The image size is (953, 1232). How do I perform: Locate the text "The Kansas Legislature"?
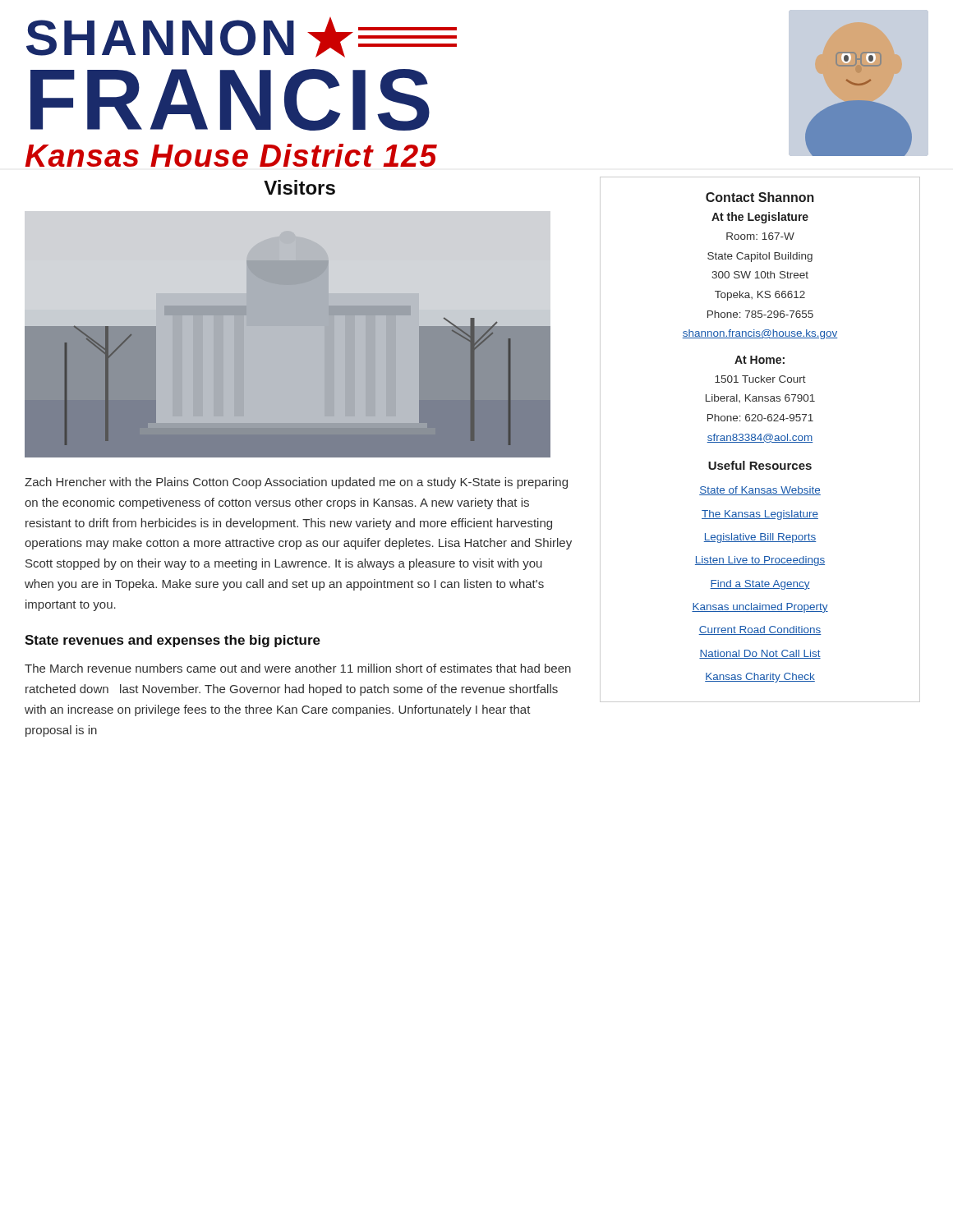click(760, 514)
